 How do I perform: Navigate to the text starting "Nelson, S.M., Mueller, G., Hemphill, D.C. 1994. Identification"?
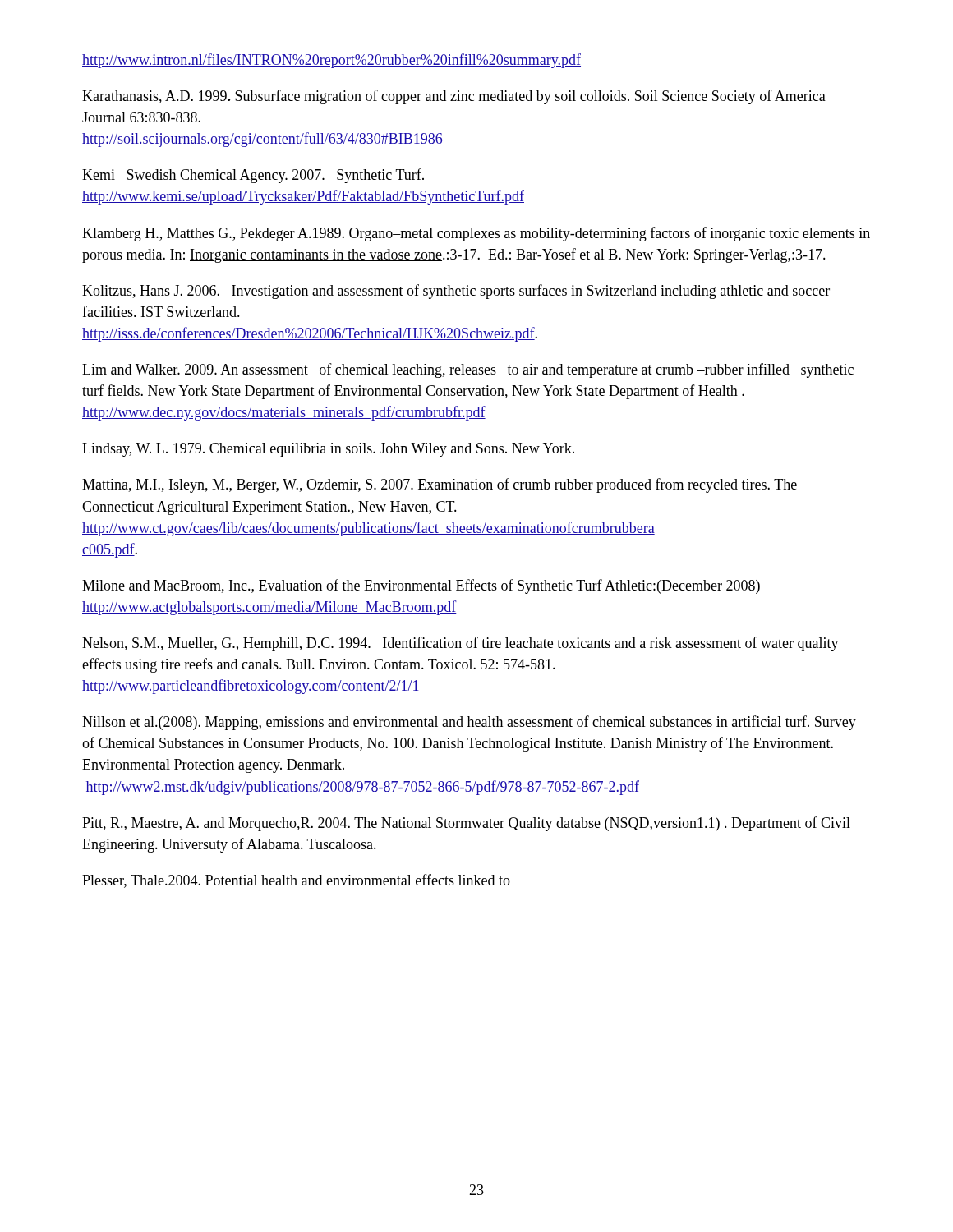tap(460, 664)
